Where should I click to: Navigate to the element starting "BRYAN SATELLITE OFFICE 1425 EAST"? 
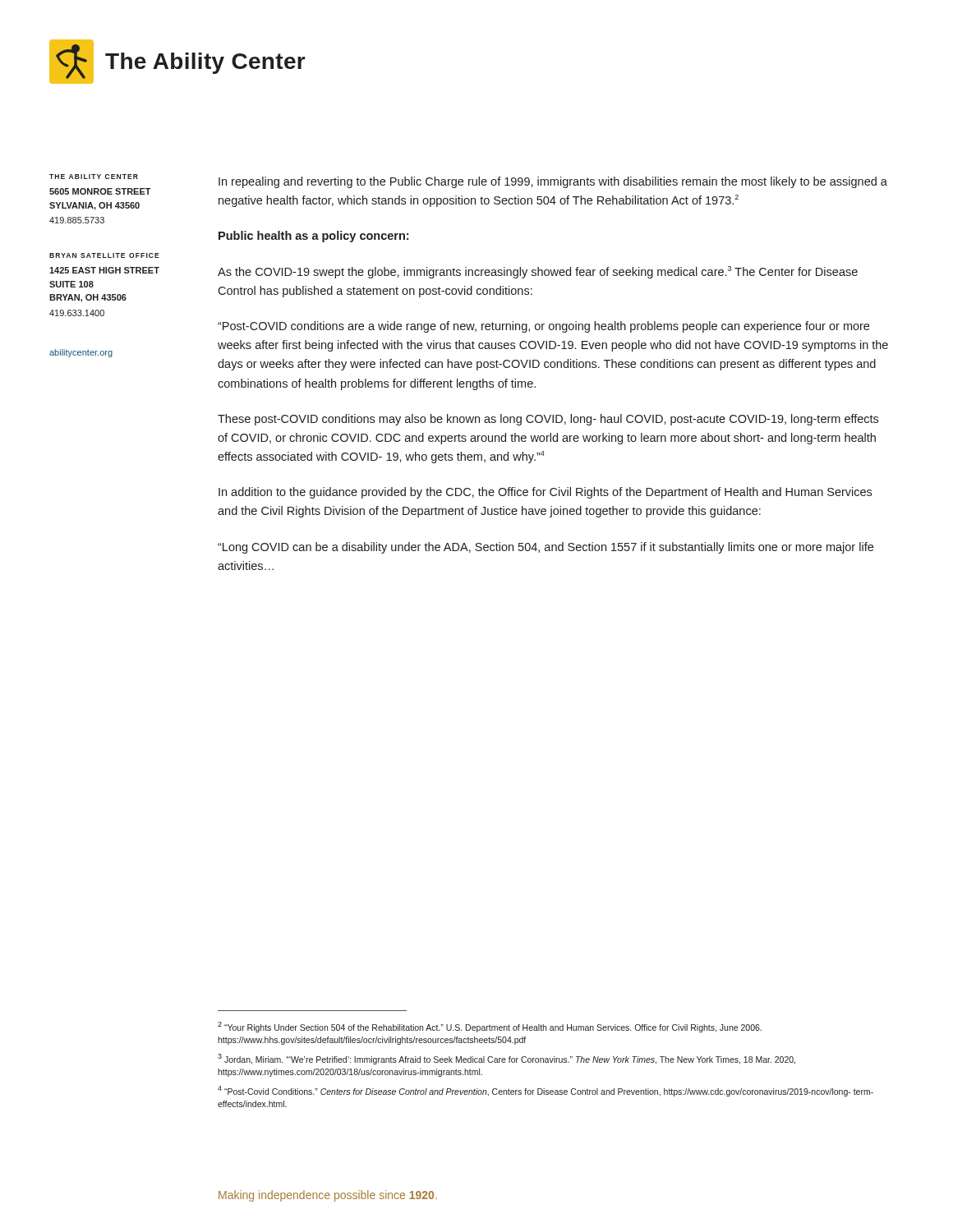pyautogui.click(x=121, y=284)
